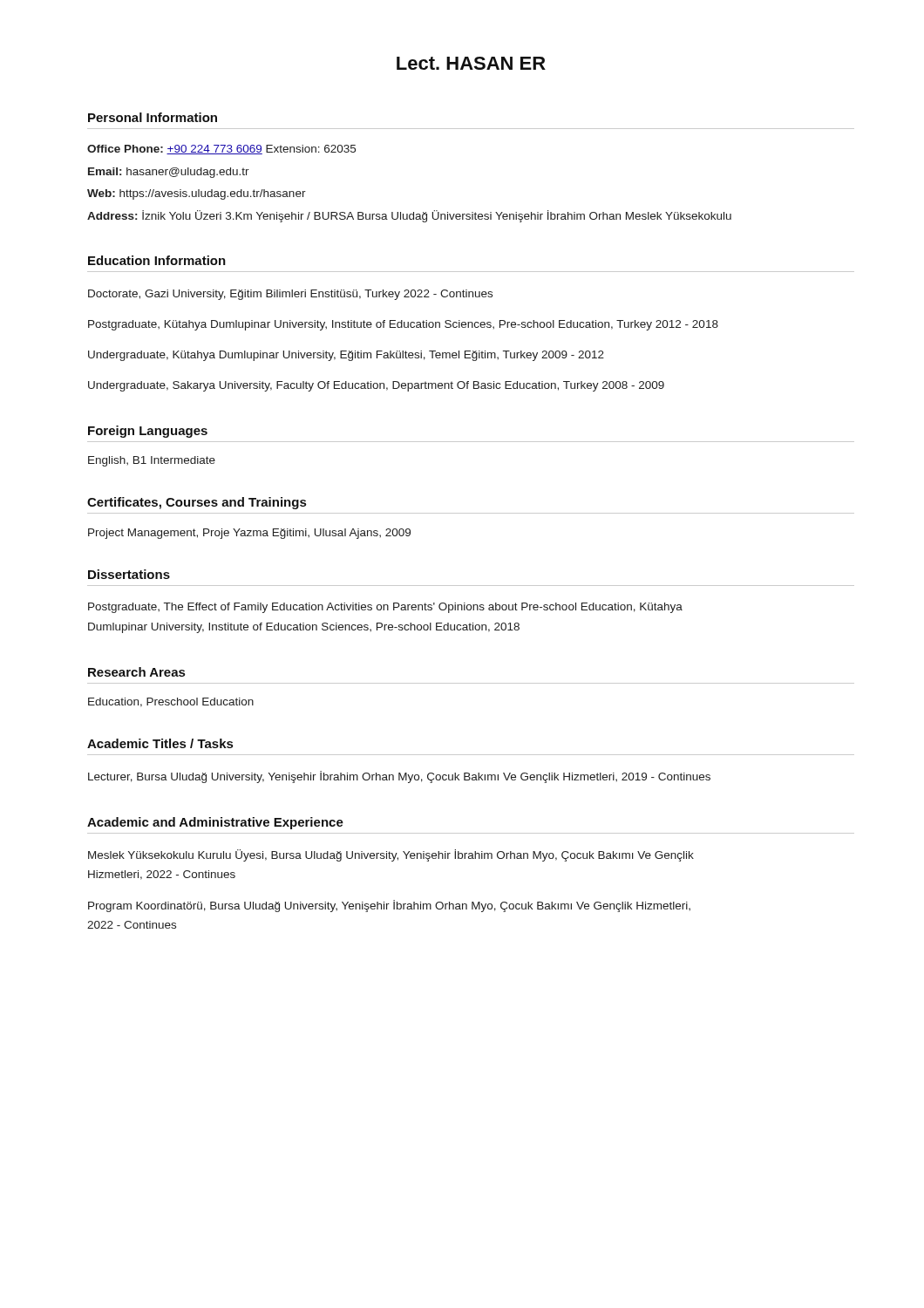
Task: Click on the text block containing "Undergraduate, Kütahya Dumlupinar University,"
Action: 471,355
